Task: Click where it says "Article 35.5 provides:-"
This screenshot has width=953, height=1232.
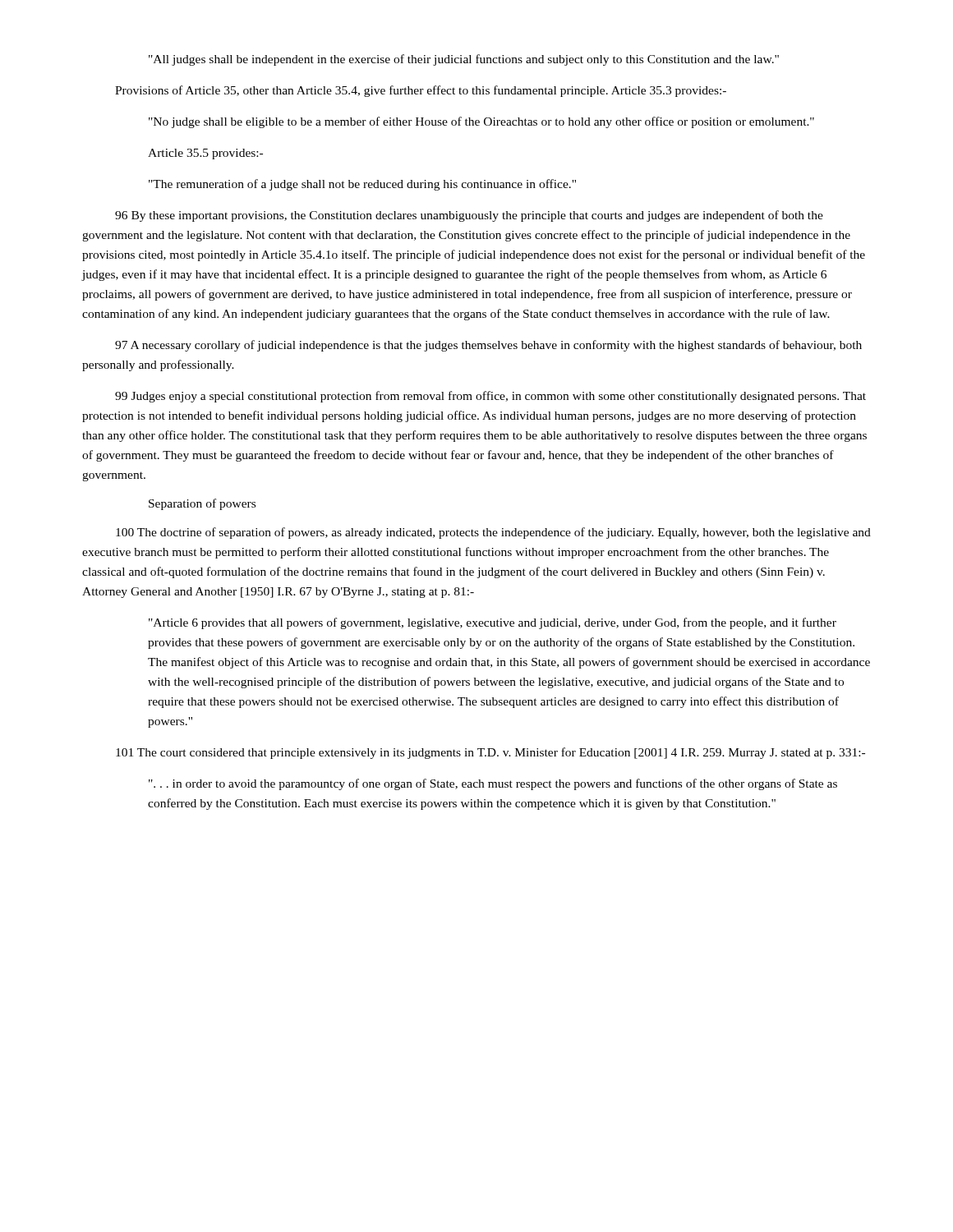Action: click(x=206, y=152)
